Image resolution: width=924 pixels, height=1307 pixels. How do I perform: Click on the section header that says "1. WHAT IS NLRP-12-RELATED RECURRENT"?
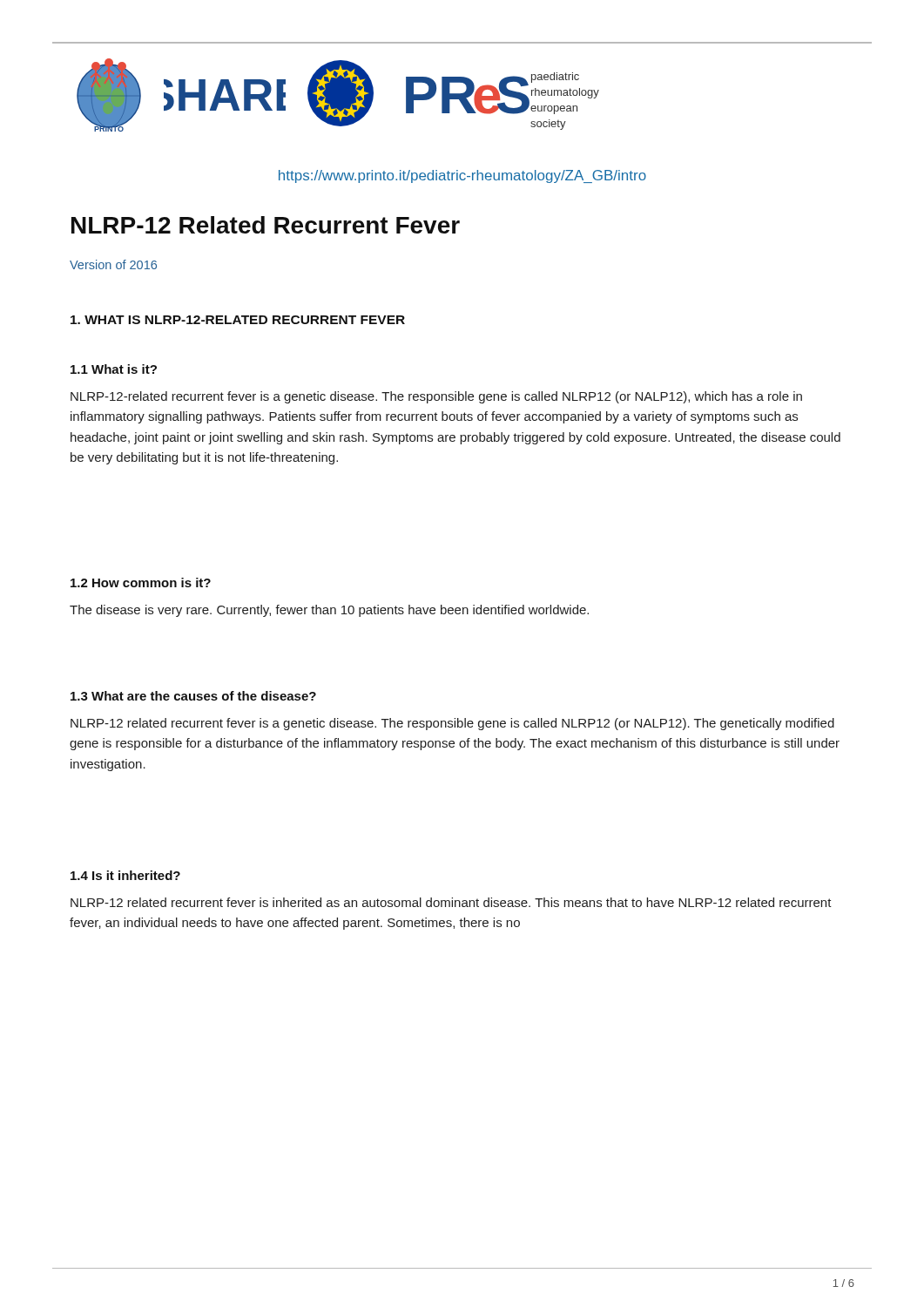237,319
